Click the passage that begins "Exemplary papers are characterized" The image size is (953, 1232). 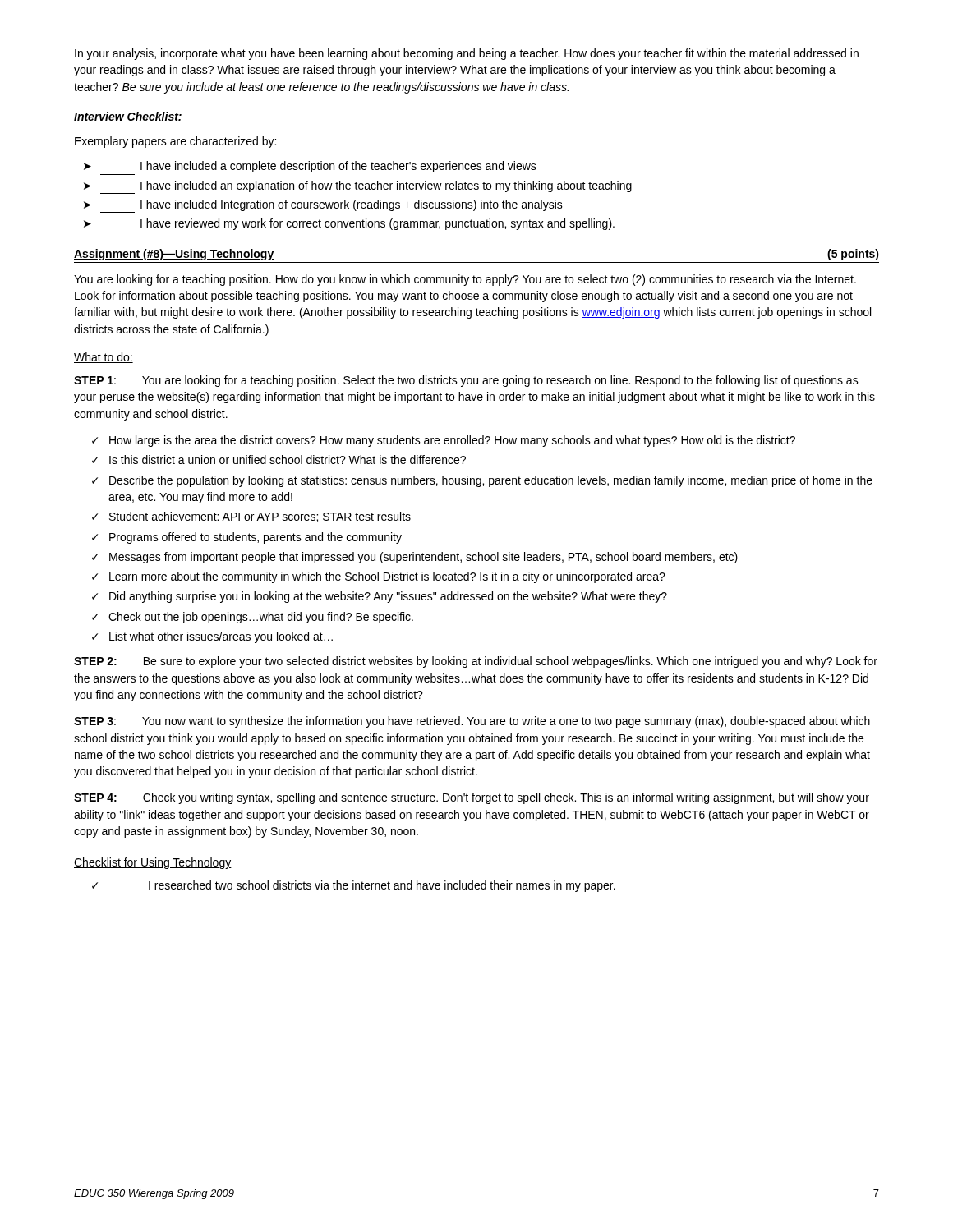(x=175, y=142)
